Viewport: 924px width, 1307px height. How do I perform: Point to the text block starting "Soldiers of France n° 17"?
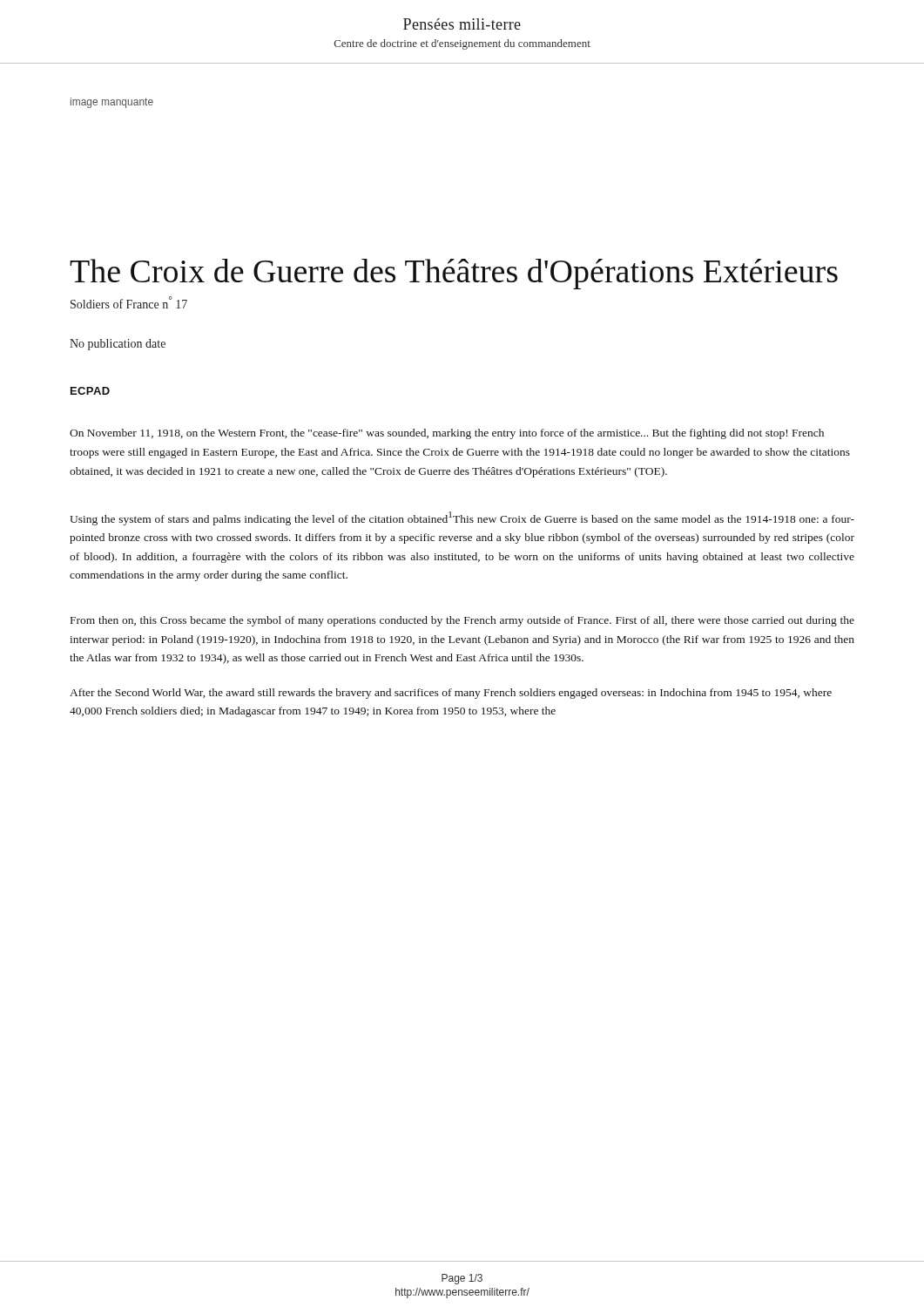coord(129,302)
